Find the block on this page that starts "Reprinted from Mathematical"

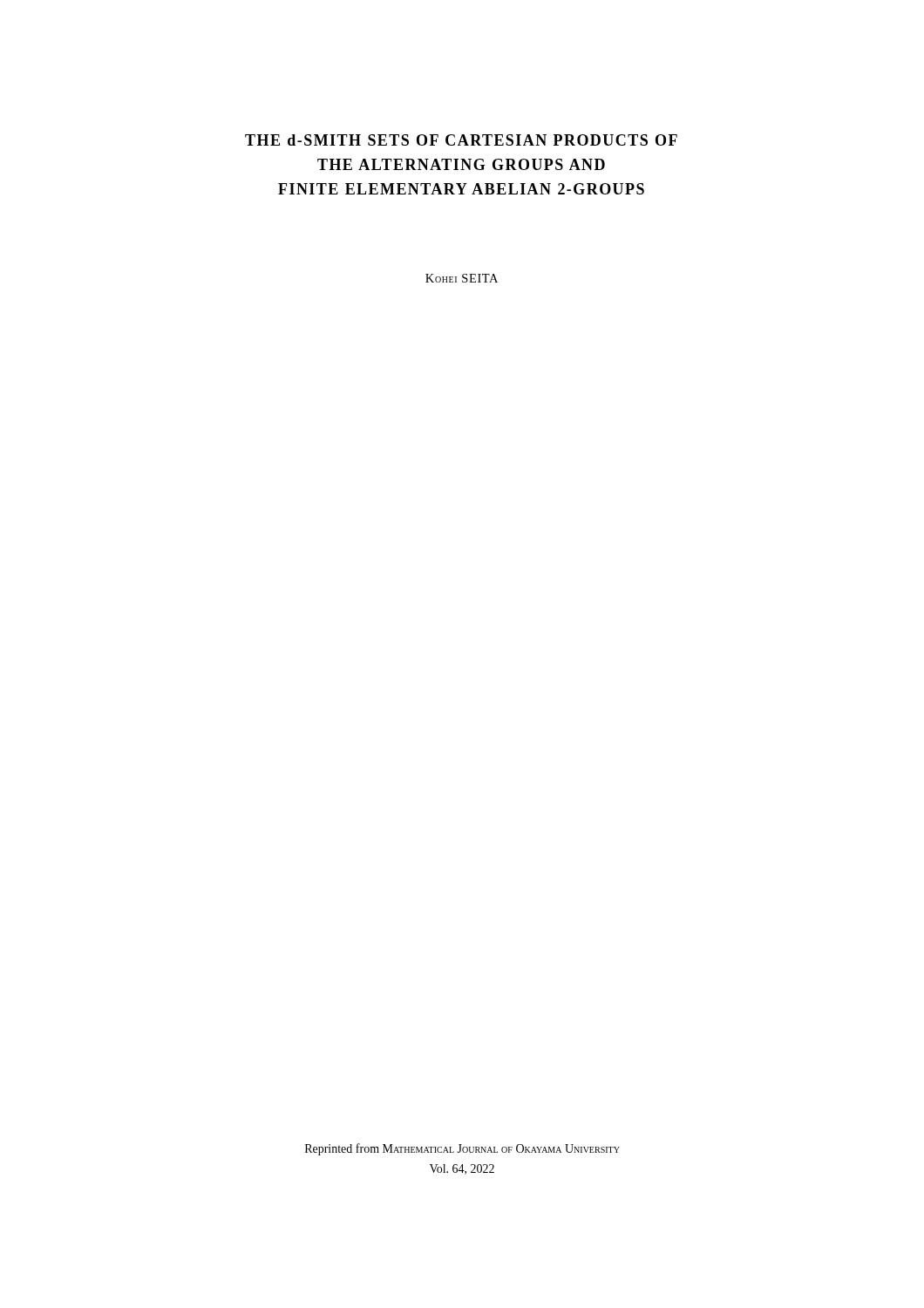point(462,1159)
